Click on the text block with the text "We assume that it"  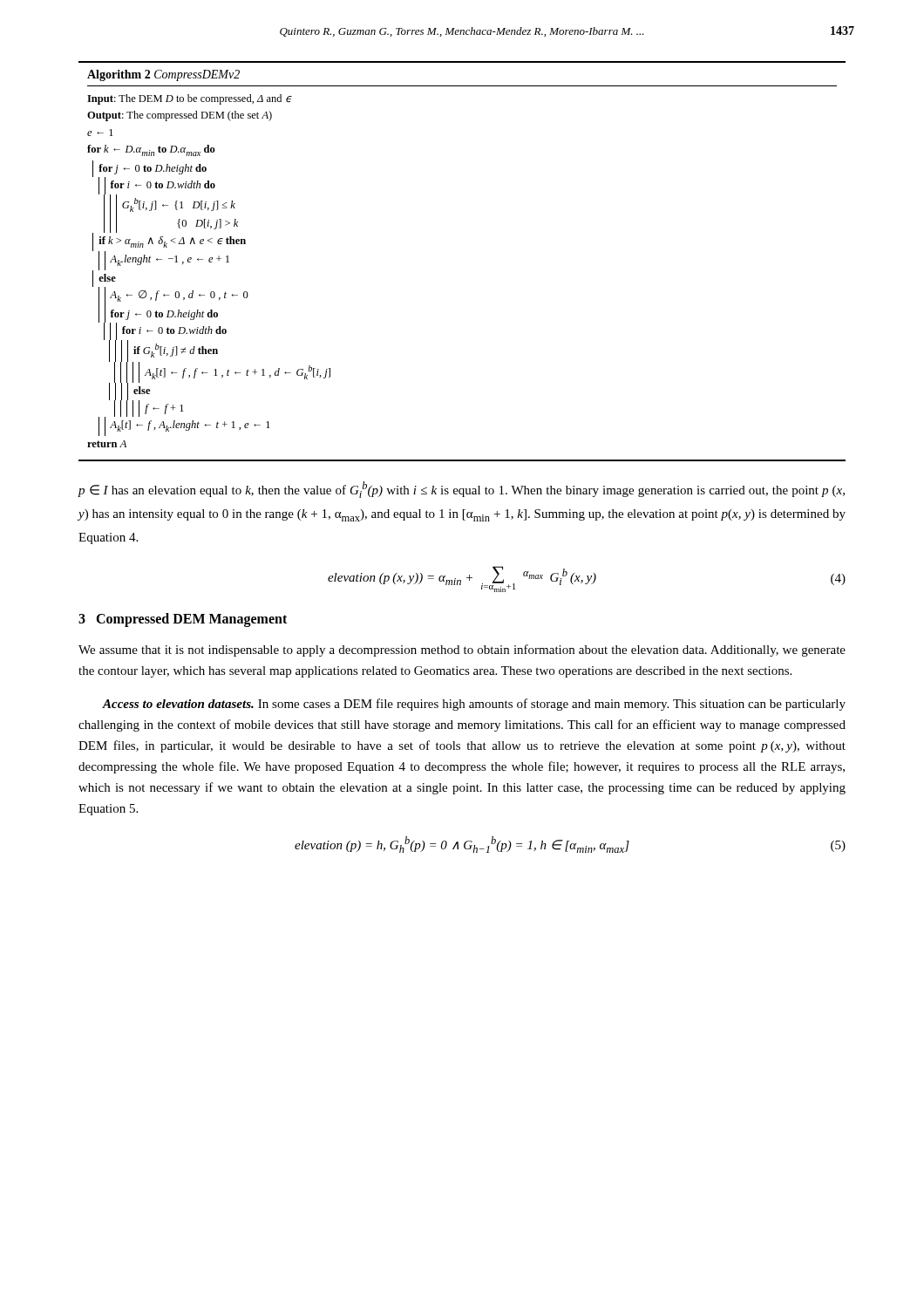point(462,660)
